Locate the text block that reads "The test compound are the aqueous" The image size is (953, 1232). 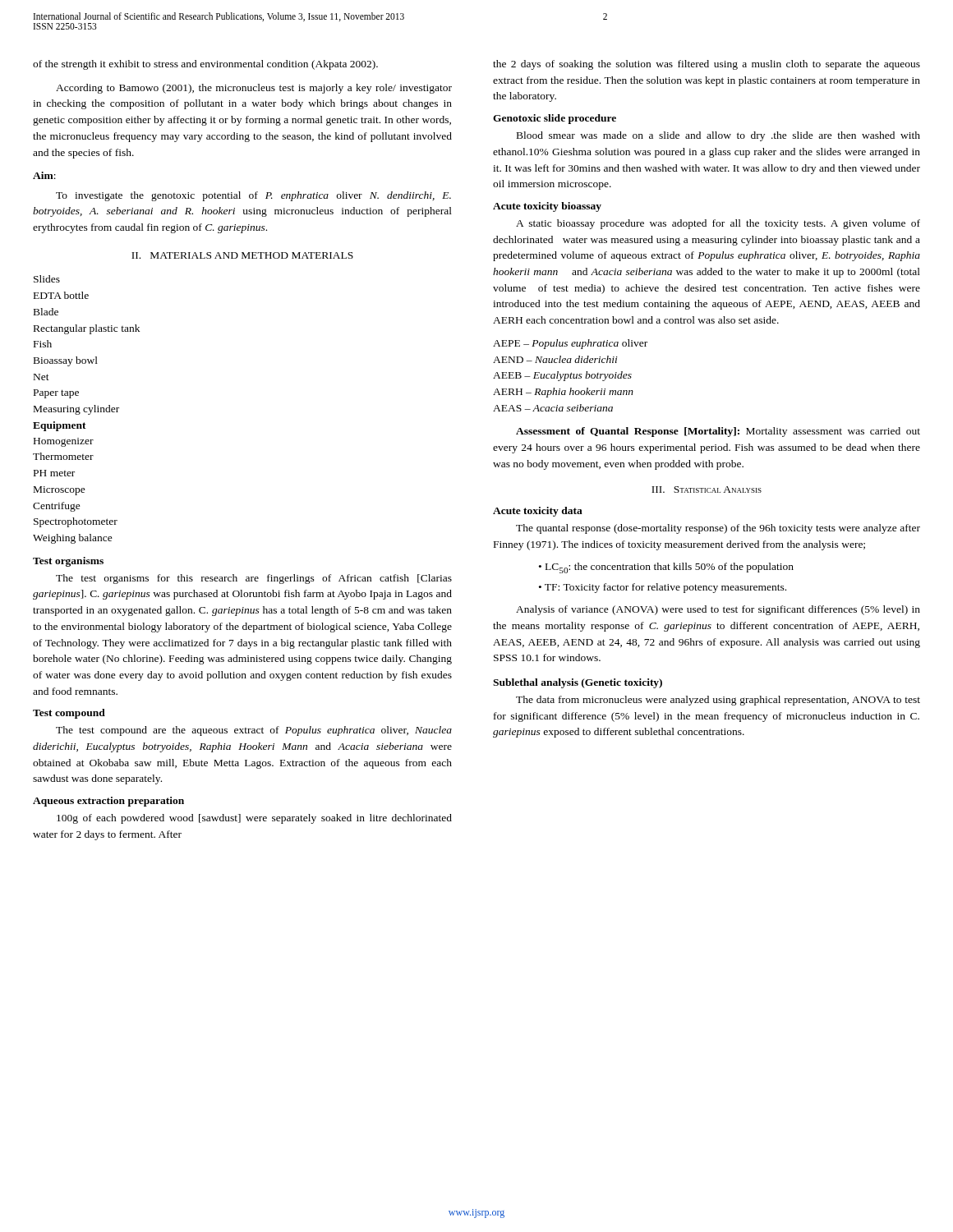242,755
